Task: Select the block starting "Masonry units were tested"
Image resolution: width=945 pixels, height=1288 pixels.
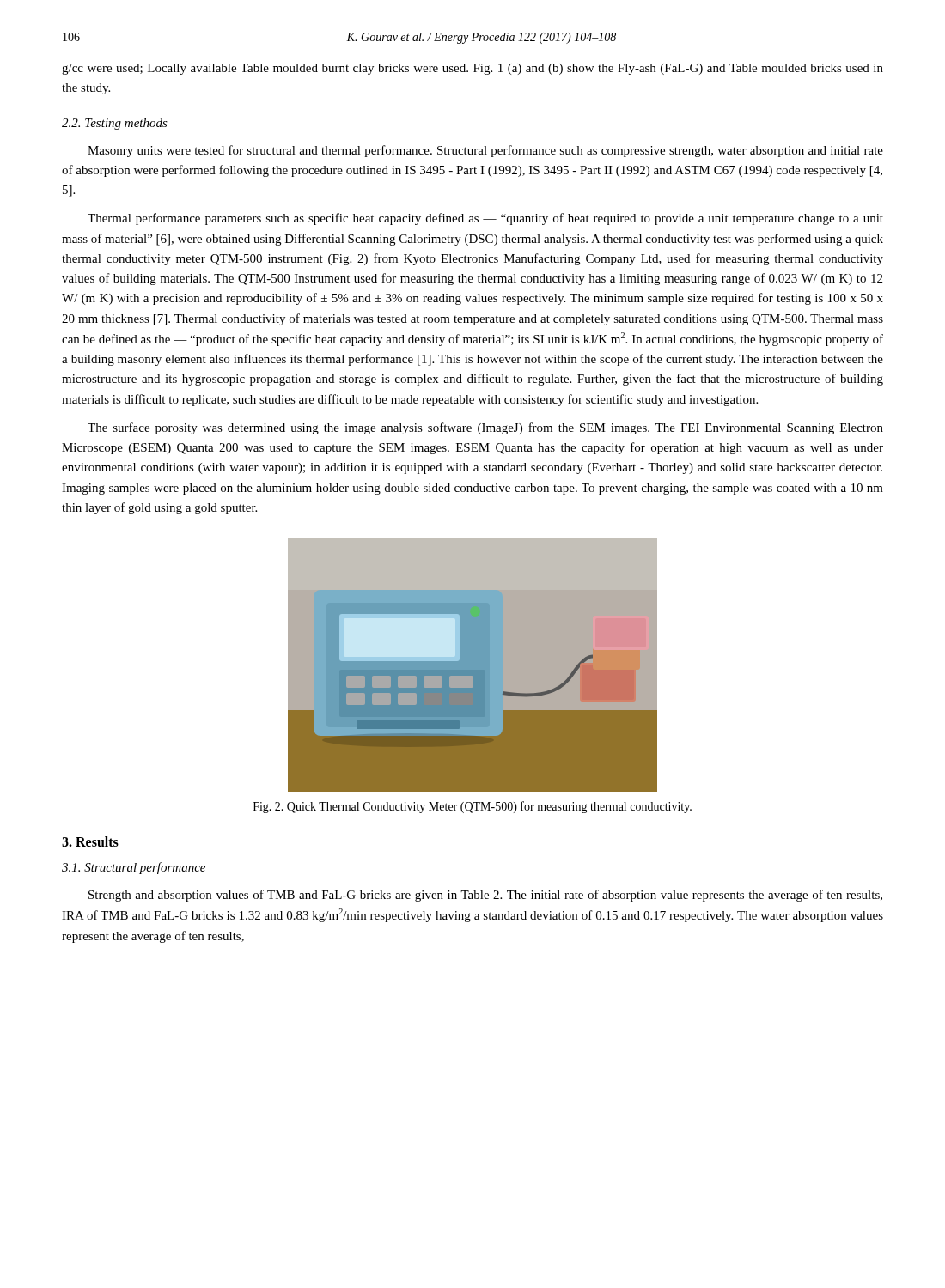Action: pos(472,170)
